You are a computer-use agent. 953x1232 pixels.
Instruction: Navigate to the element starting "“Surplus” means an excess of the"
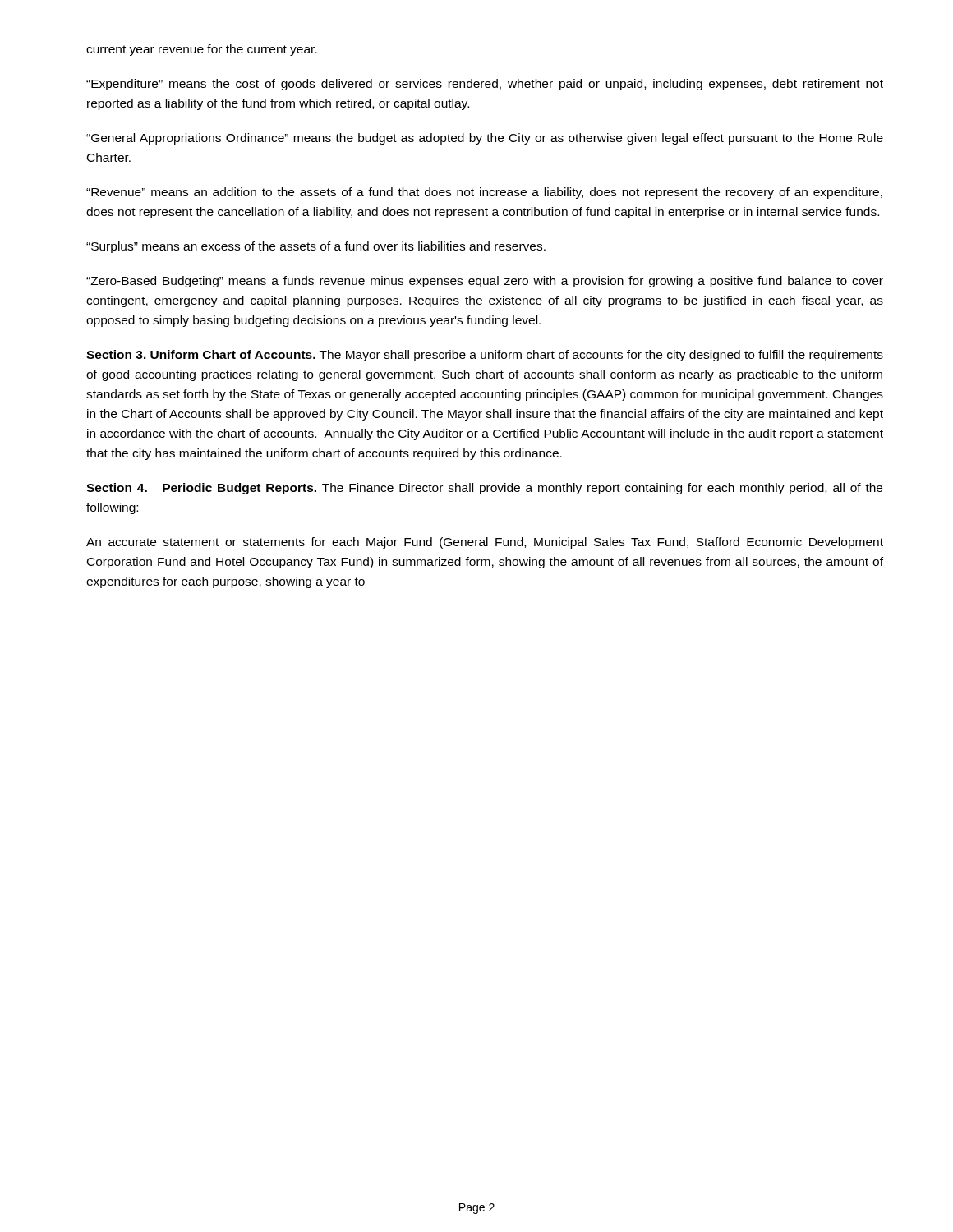(316, 246)
